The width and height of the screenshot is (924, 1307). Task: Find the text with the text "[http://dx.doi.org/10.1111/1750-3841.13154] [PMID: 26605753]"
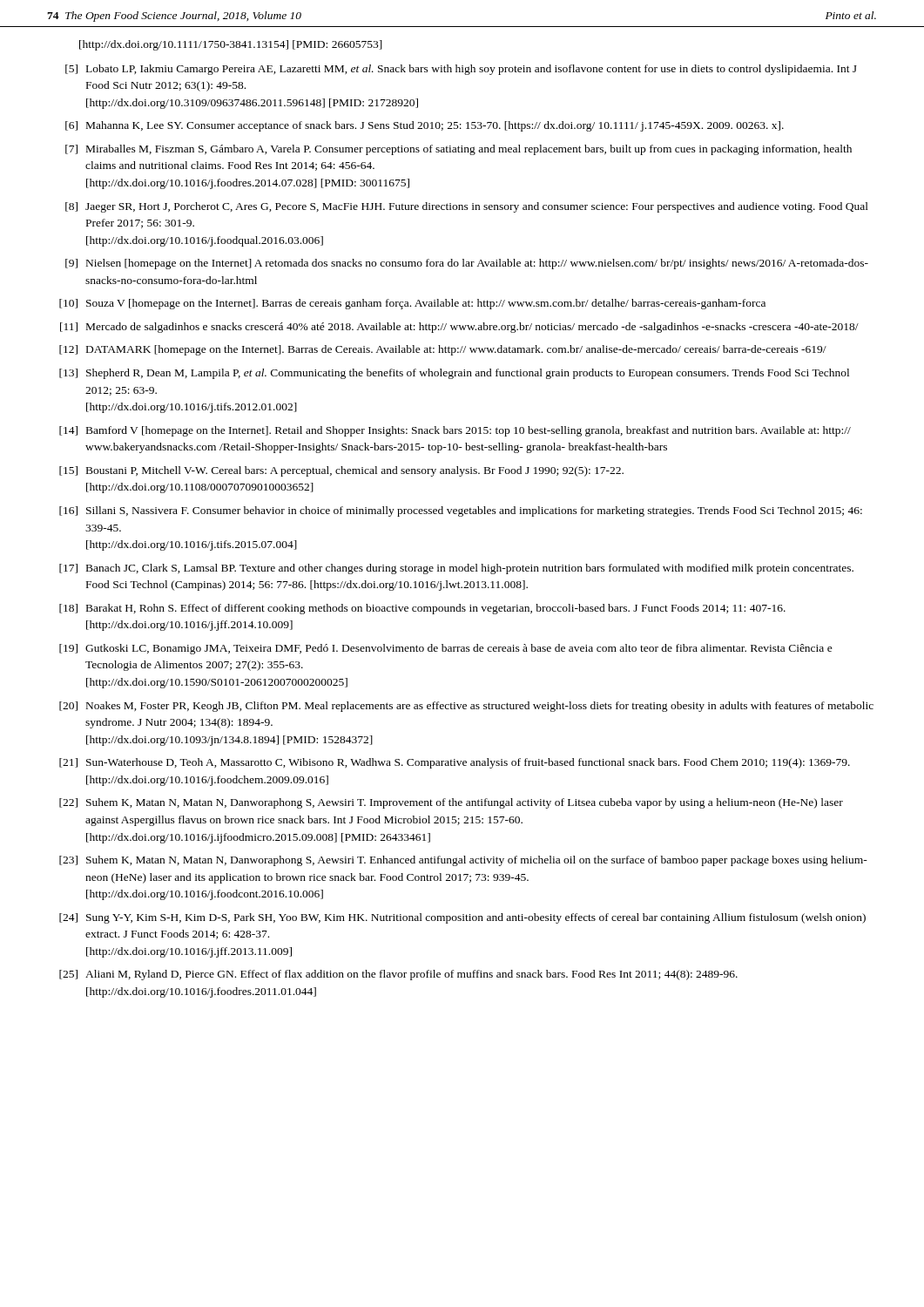[230, 44]
